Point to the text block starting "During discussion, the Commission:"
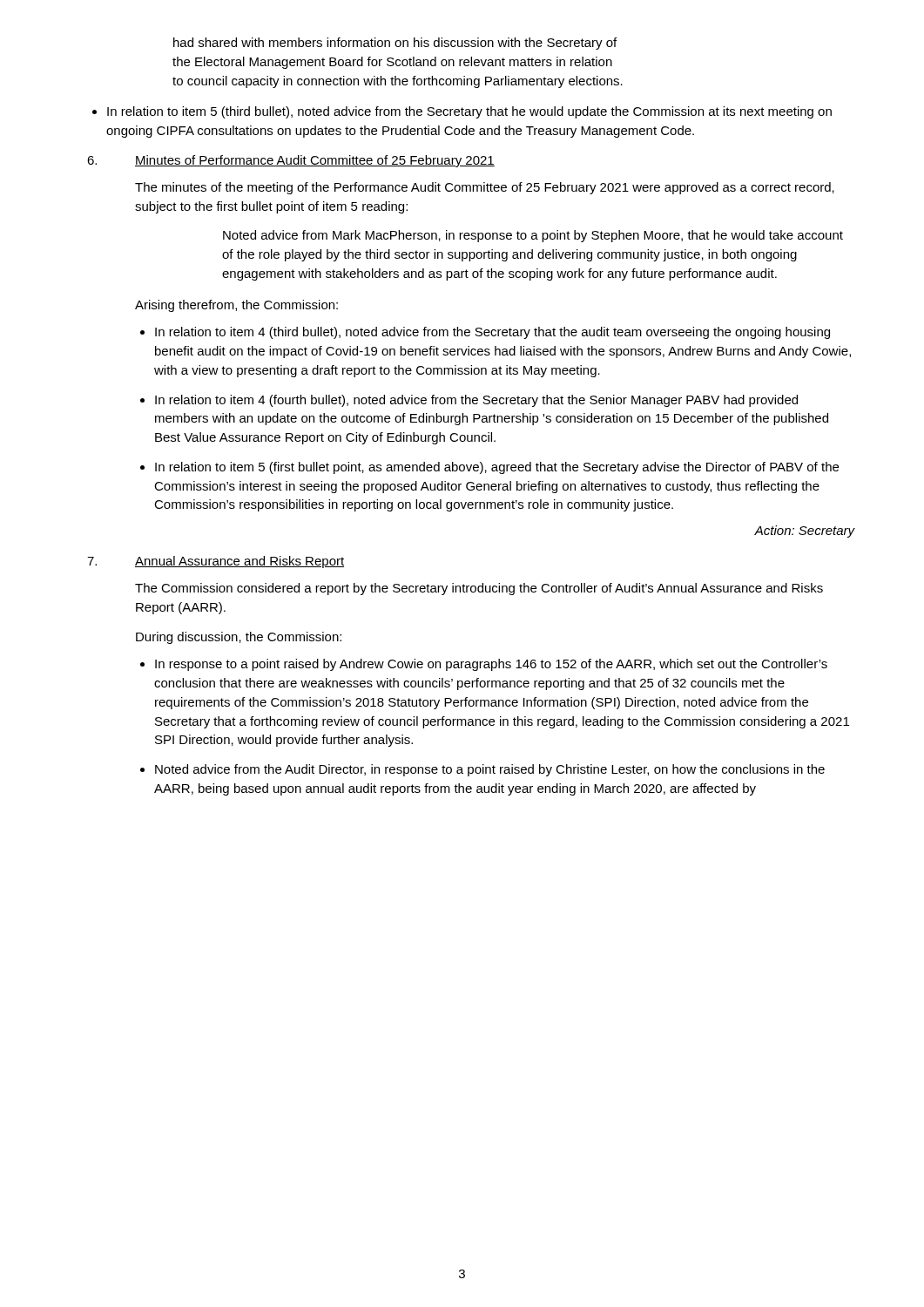Image resolution: width=924 pixels, height=1307 pixels. (x=239, y=636)
